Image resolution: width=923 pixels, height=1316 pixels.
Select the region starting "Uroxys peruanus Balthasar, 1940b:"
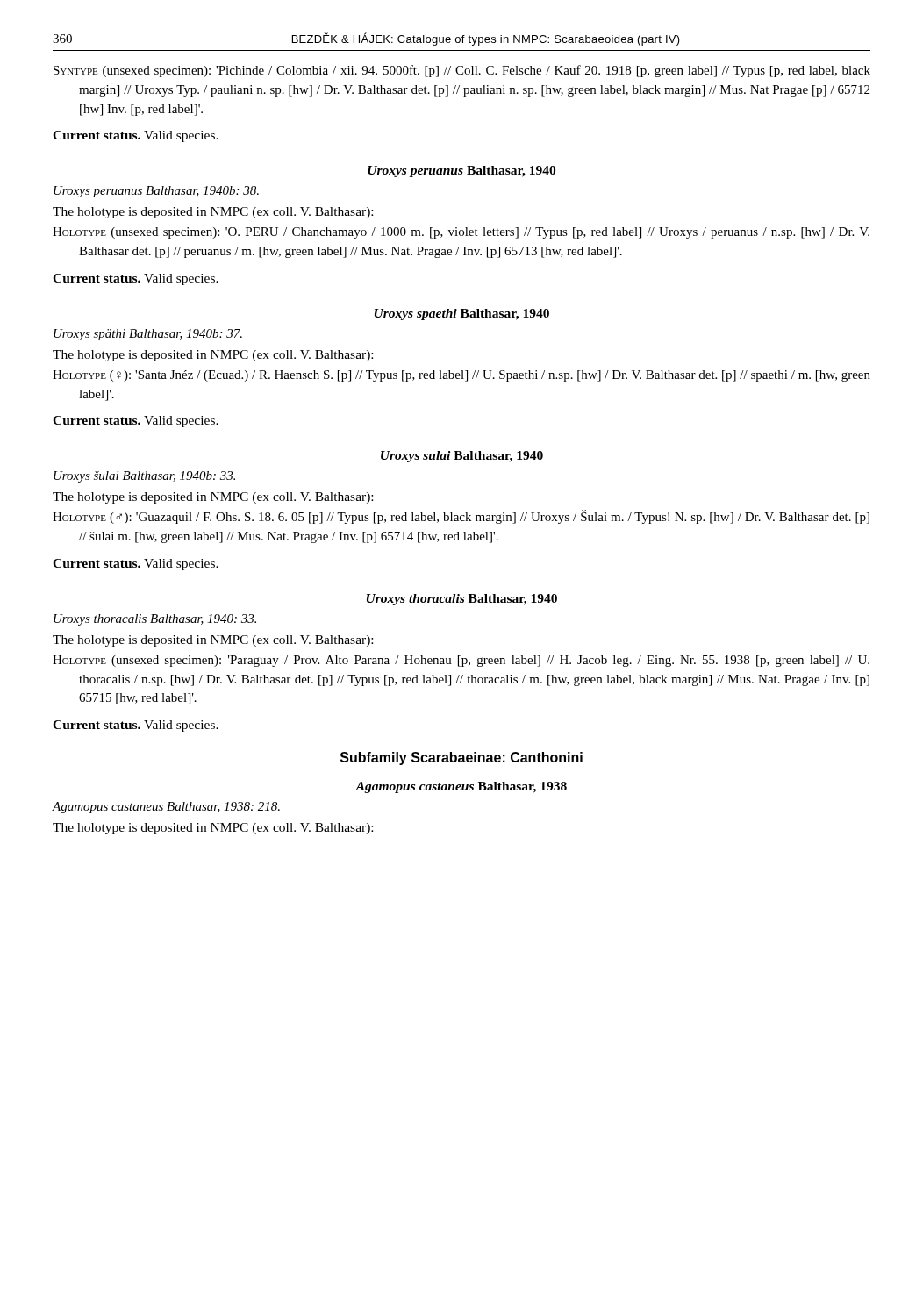[x=156, y=191]
